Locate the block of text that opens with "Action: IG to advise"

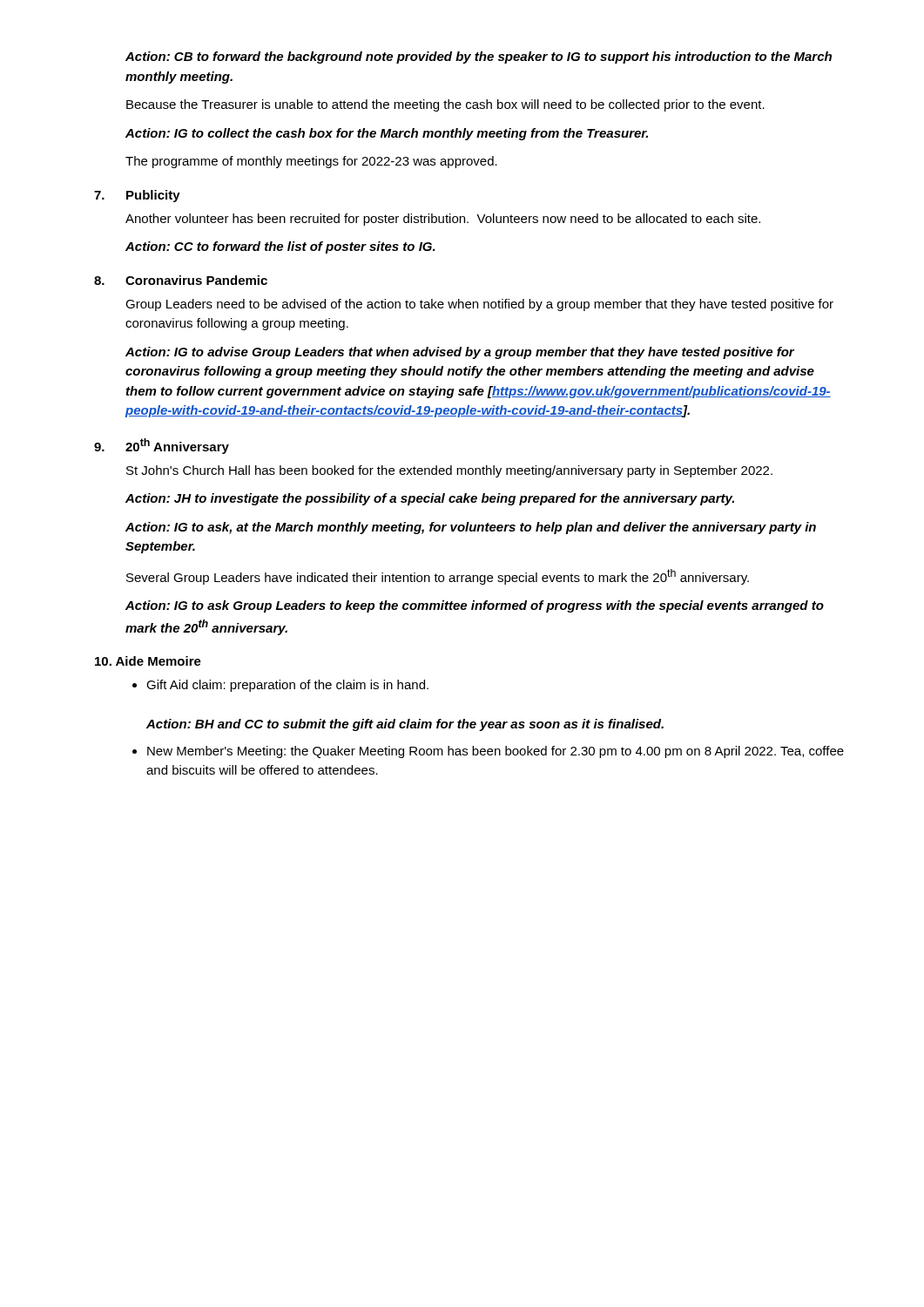pyautogui.click(x=486, y=381)
